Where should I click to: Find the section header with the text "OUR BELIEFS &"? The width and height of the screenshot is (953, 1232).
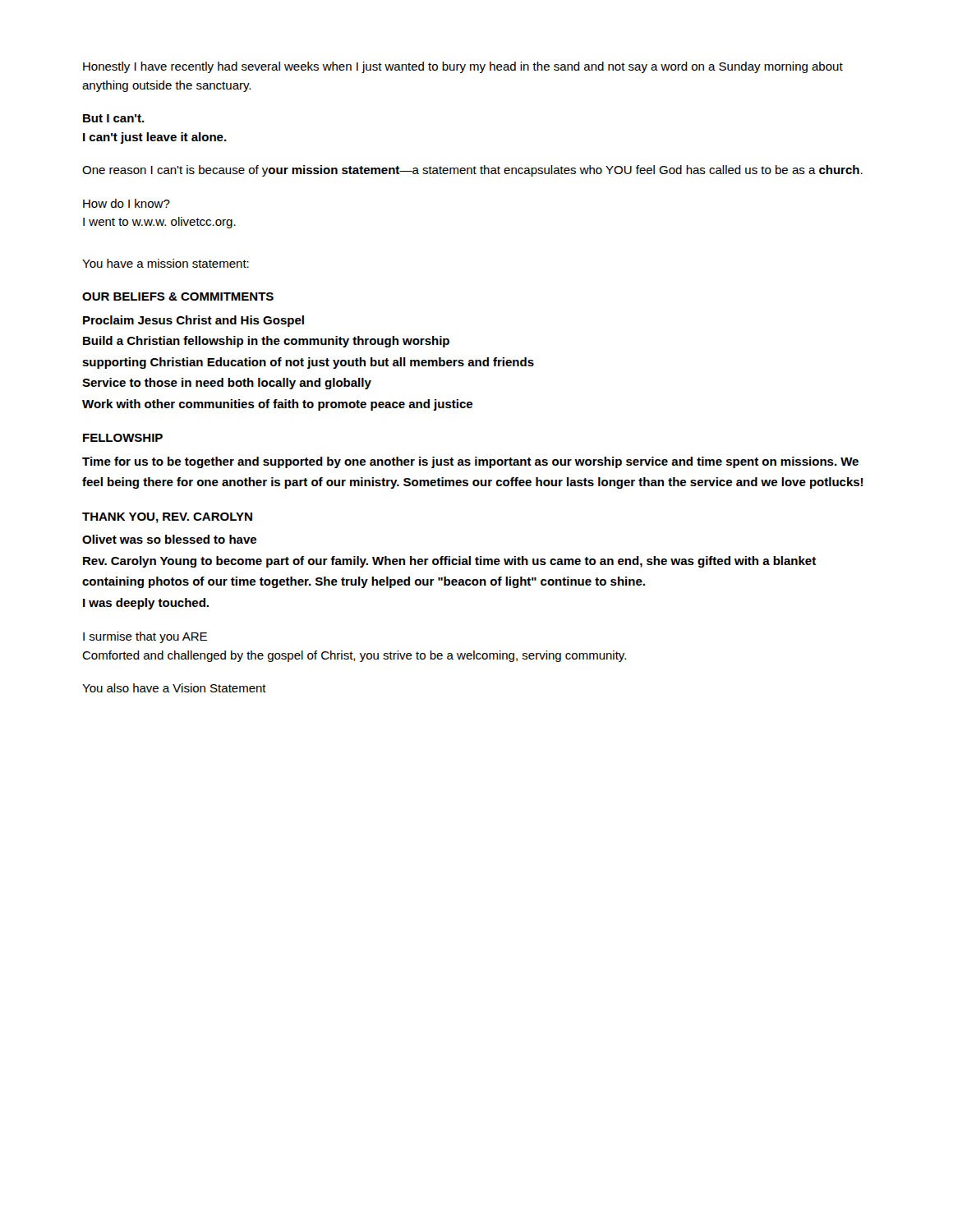pos(178,296)
